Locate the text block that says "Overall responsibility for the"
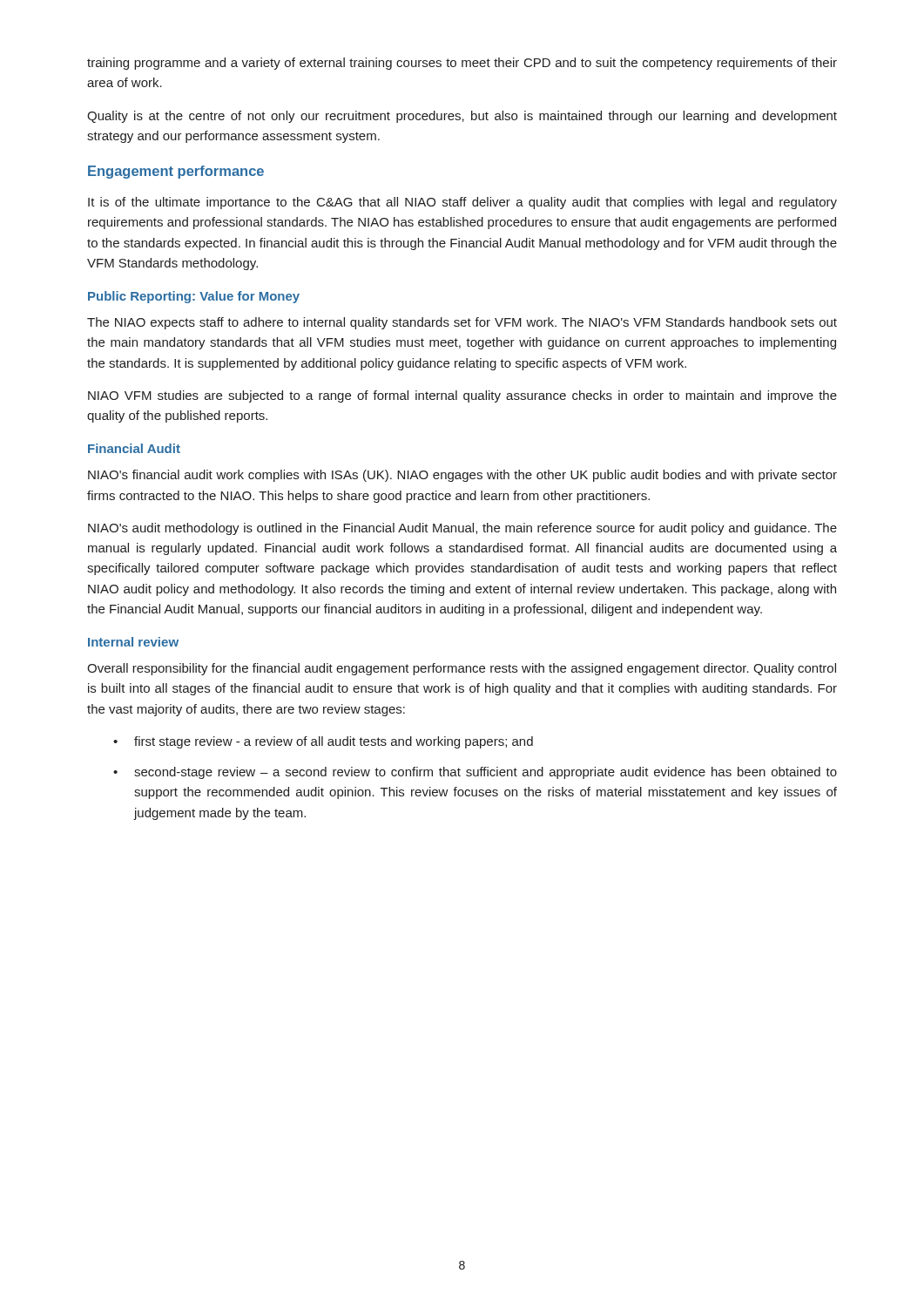Screen dimensions: 1307x924 462,688
